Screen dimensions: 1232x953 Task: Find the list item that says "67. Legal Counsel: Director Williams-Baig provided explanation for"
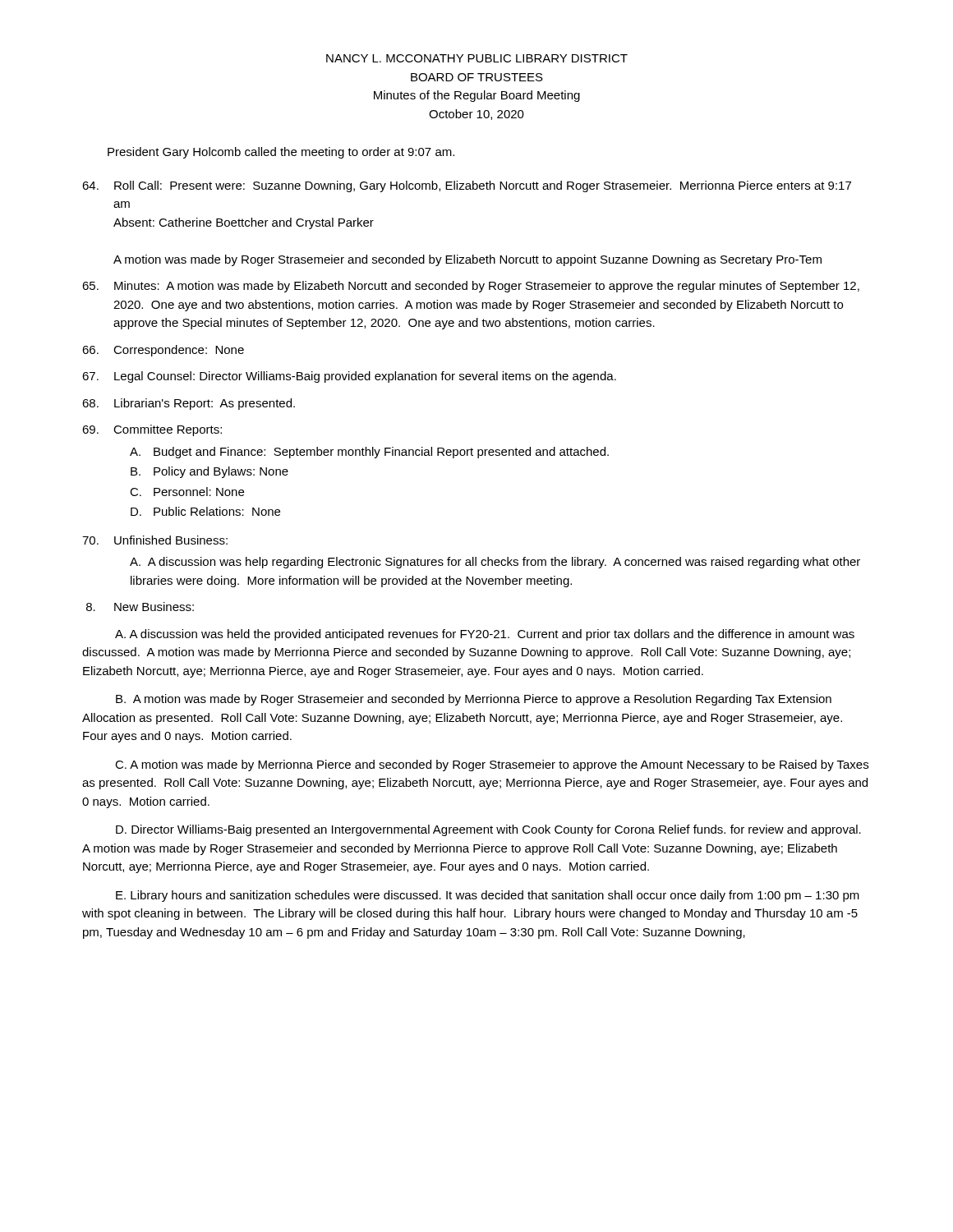point(476,376)
